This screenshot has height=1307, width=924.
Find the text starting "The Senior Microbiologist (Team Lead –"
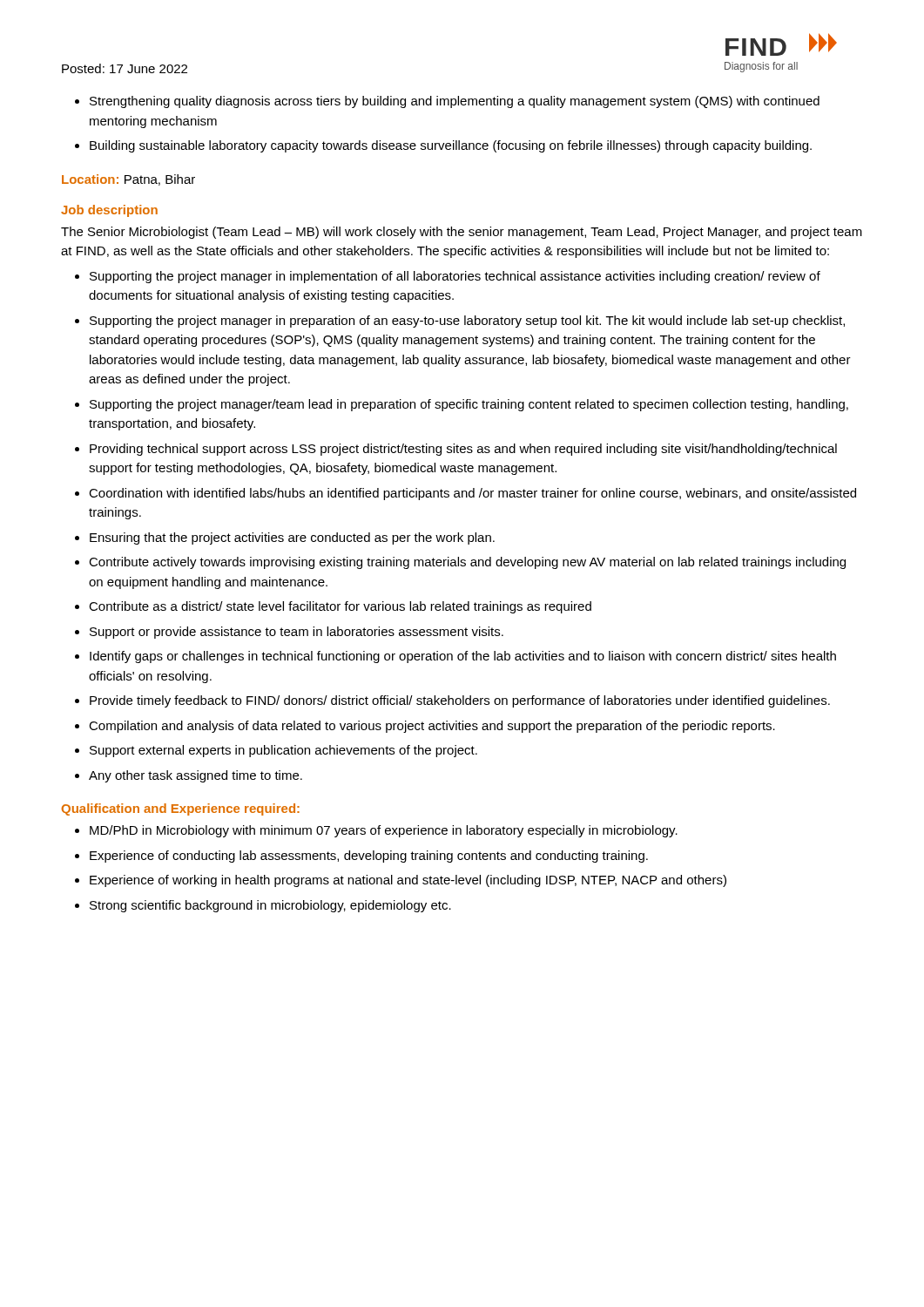tap(462, 241)
